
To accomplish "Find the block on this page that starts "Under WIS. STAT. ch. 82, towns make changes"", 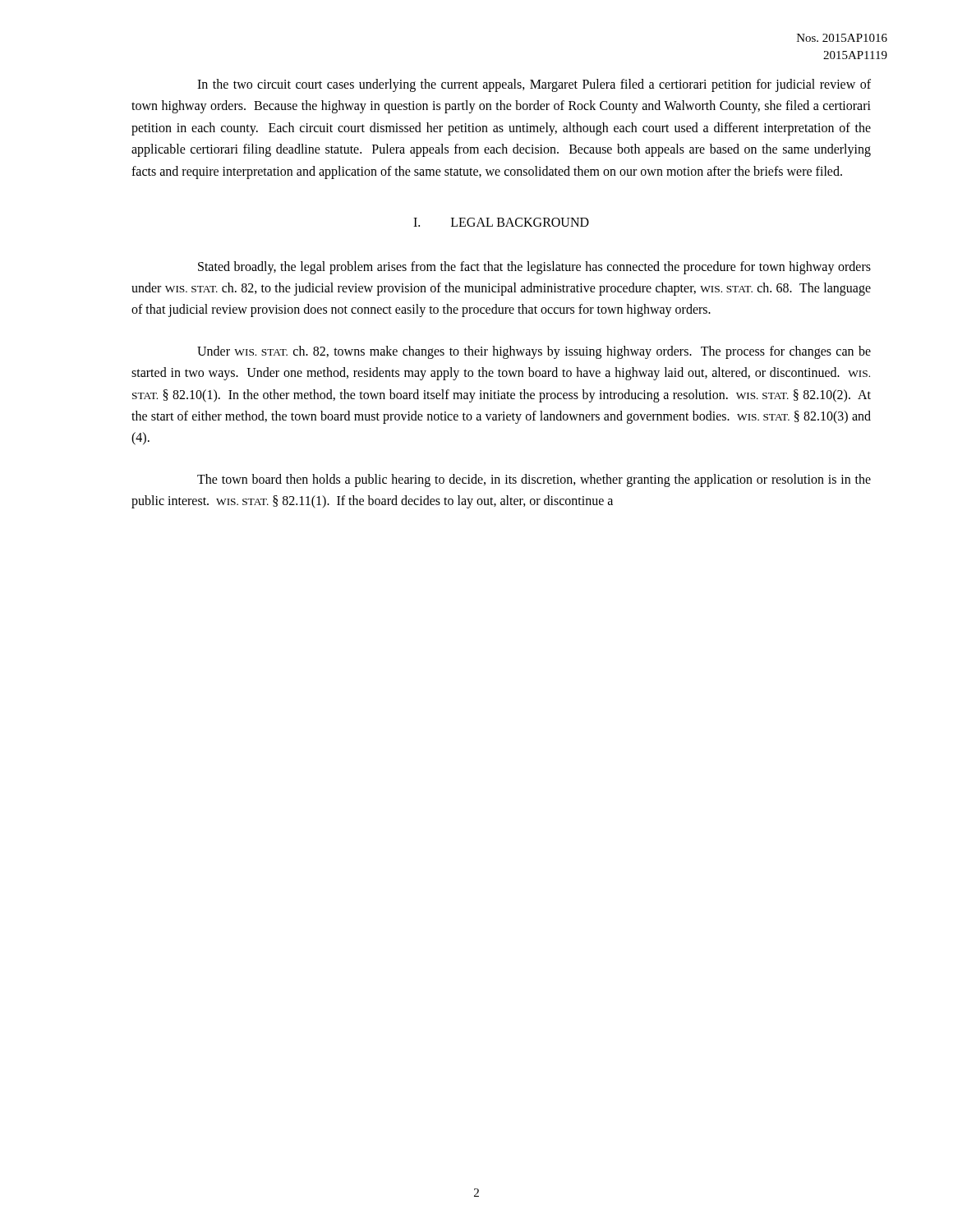I will click(x=501, y=395).
